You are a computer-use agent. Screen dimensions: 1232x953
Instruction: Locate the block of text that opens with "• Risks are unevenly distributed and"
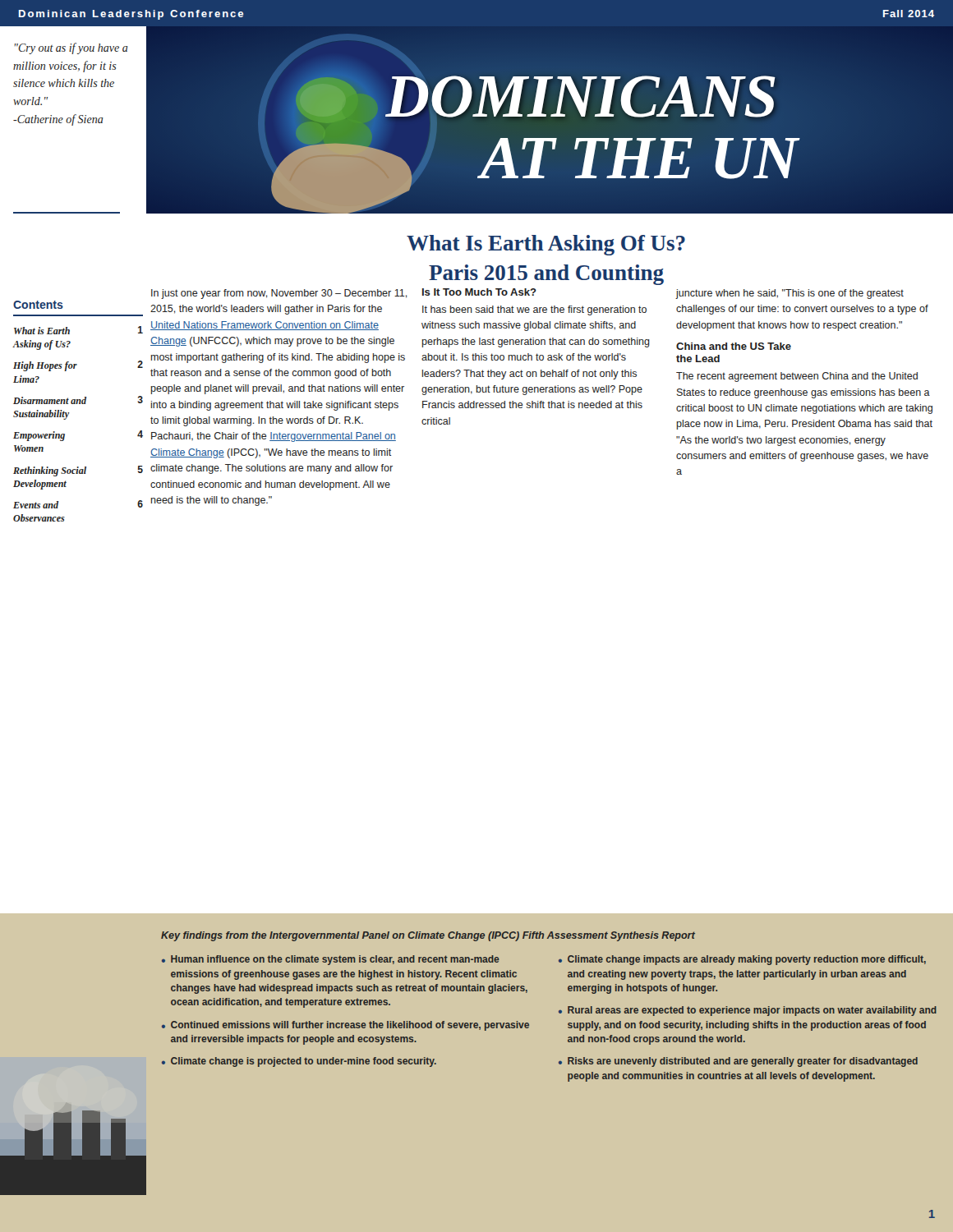tap(749, 1069)
